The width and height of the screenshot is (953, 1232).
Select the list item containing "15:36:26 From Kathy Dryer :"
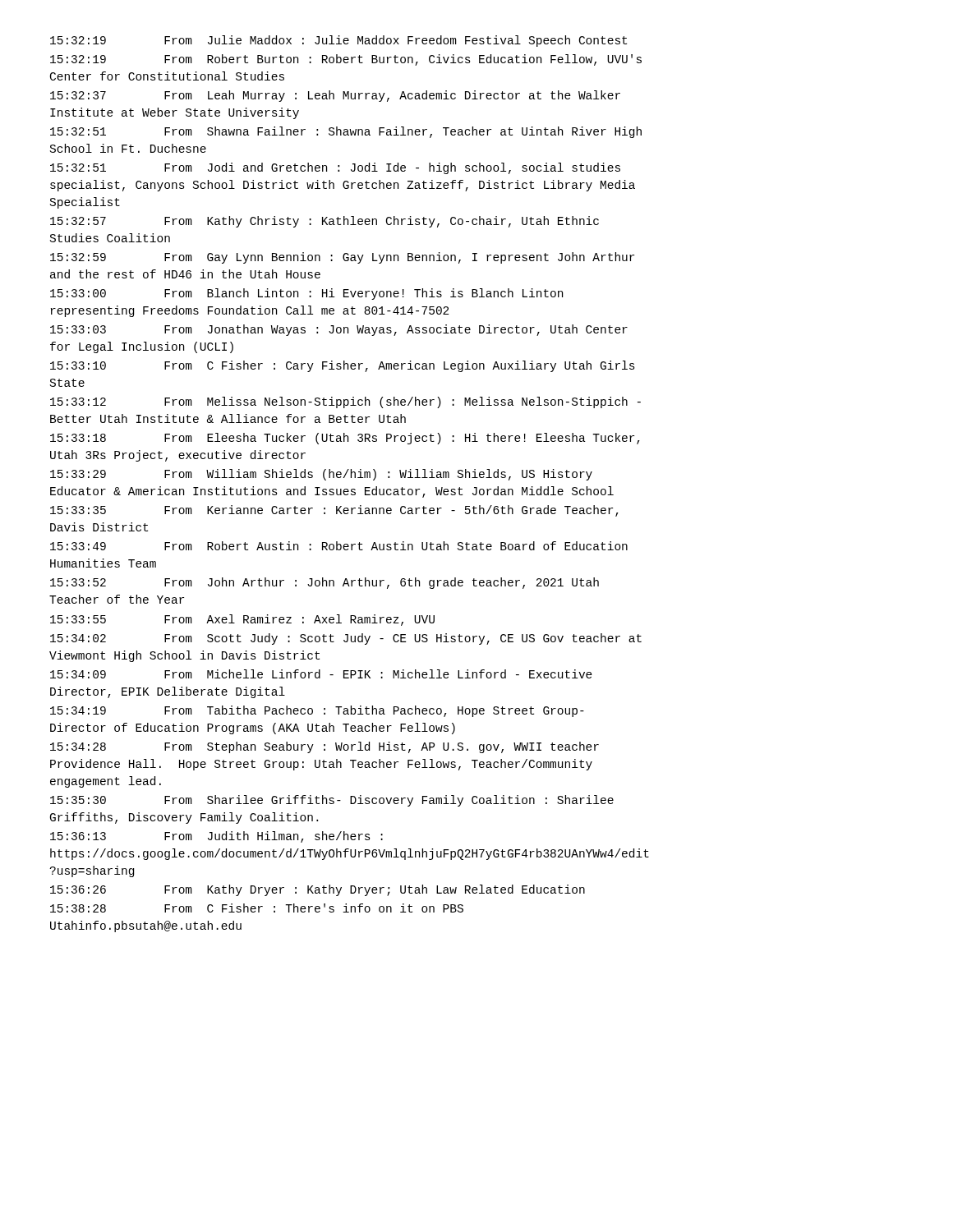pos(317,890)
